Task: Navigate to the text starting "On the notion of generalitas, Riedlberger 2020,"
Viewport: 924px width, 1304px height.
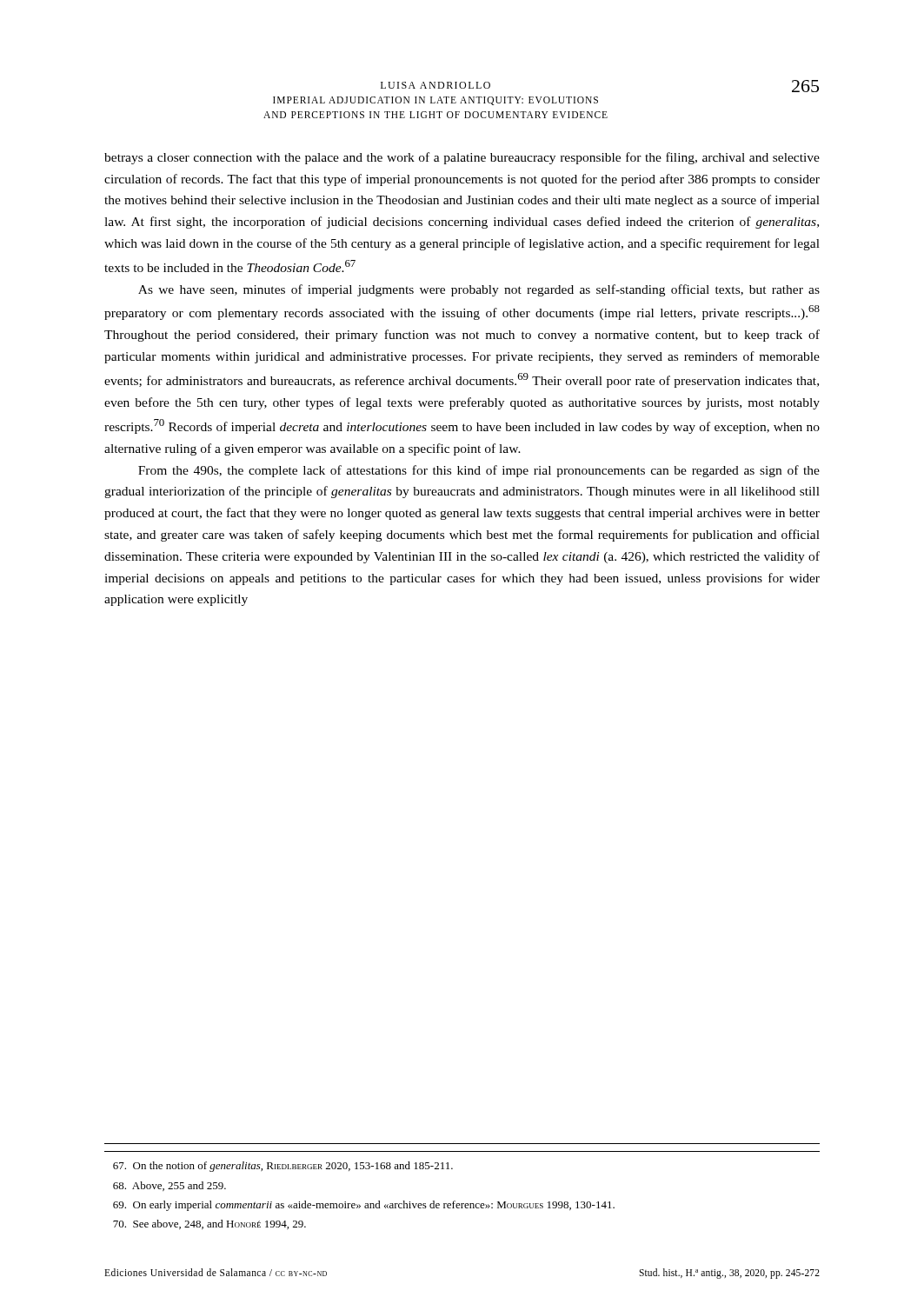Action: coord(279,1166)
